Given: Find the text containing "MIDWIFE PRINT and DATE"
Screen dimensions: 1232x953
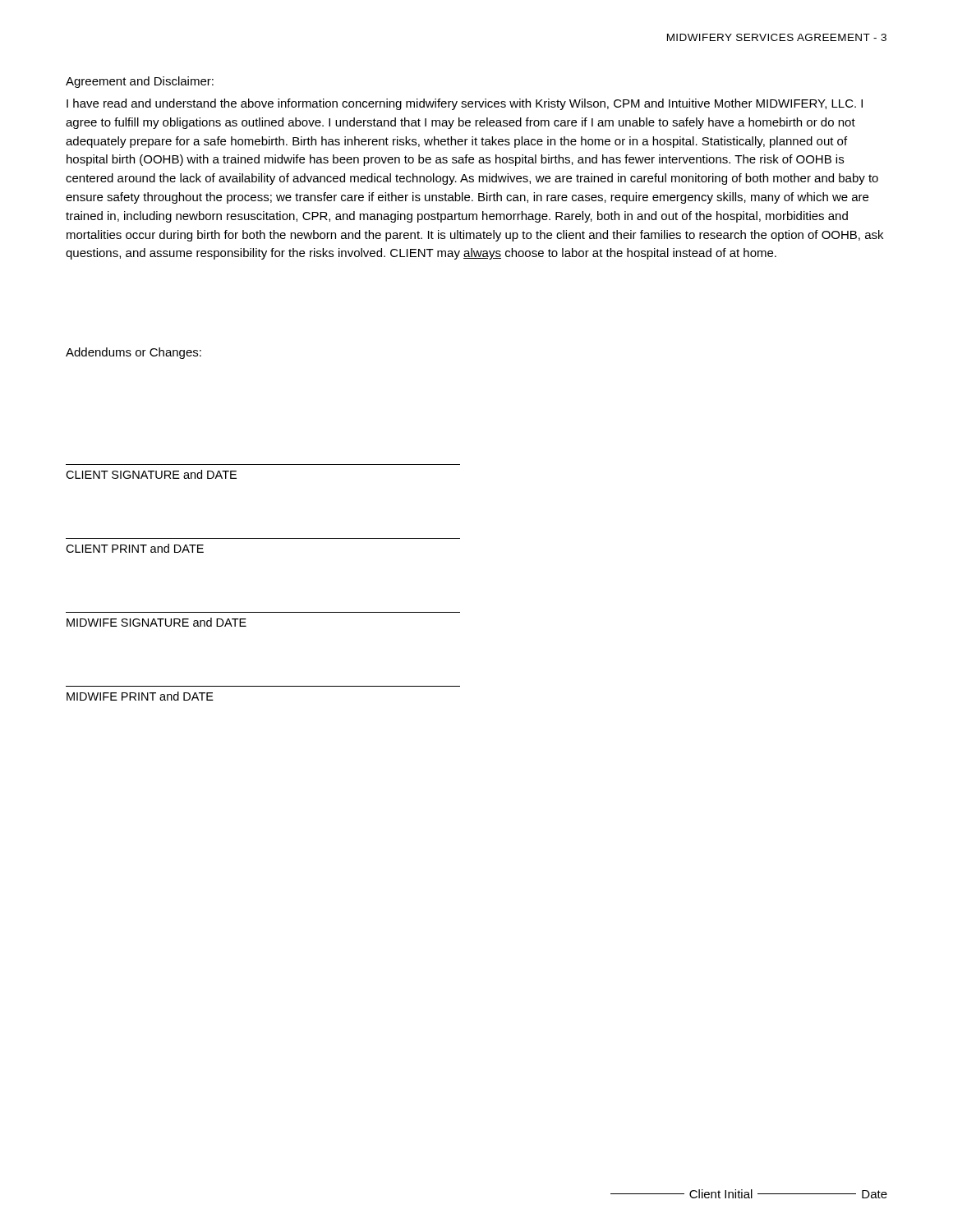Looking at the screenshot, I should (x=140, y=696).
